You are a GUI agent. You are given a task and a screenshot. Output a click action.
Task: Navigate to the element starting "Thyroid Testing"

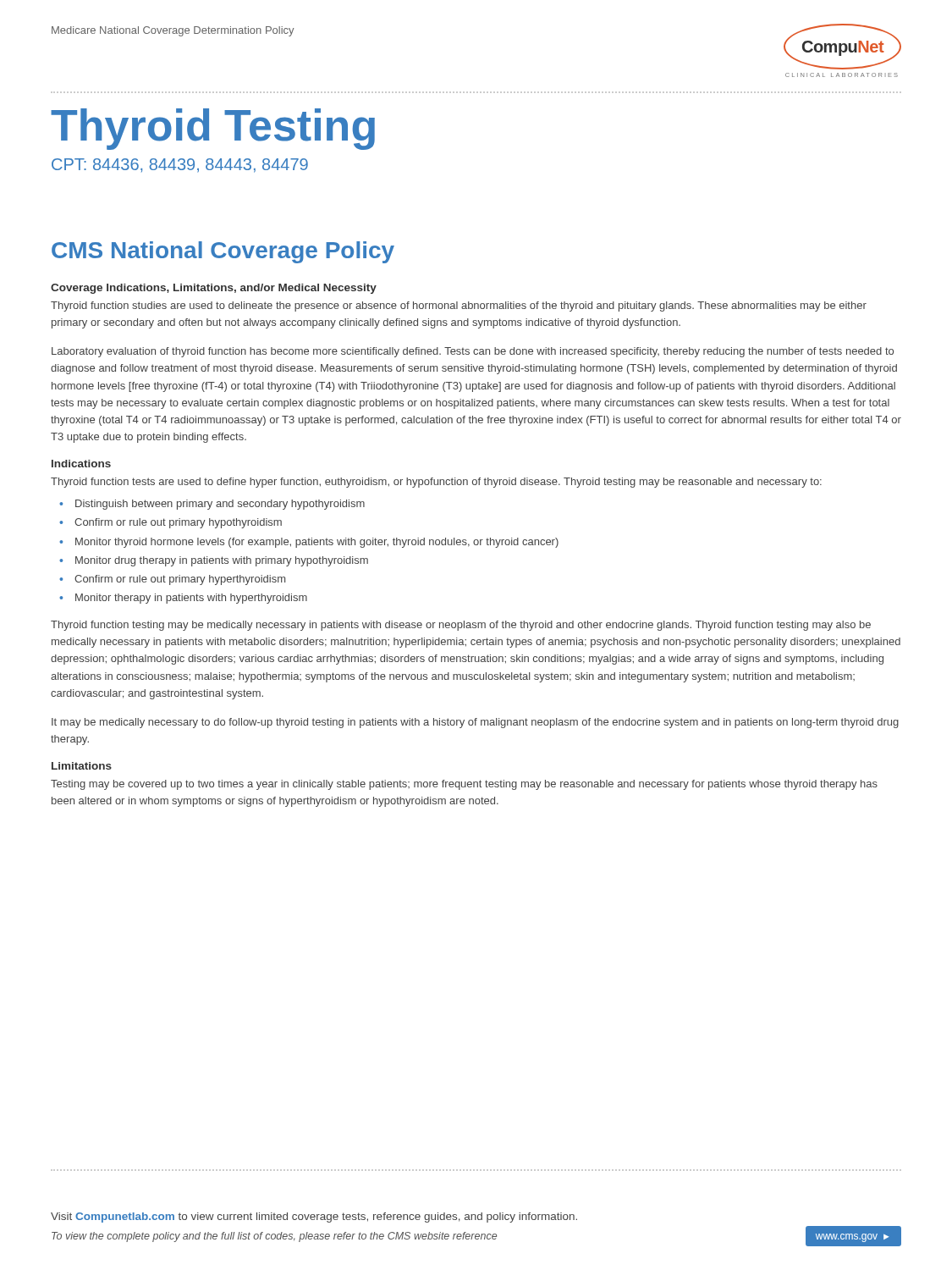click(214, 126)
